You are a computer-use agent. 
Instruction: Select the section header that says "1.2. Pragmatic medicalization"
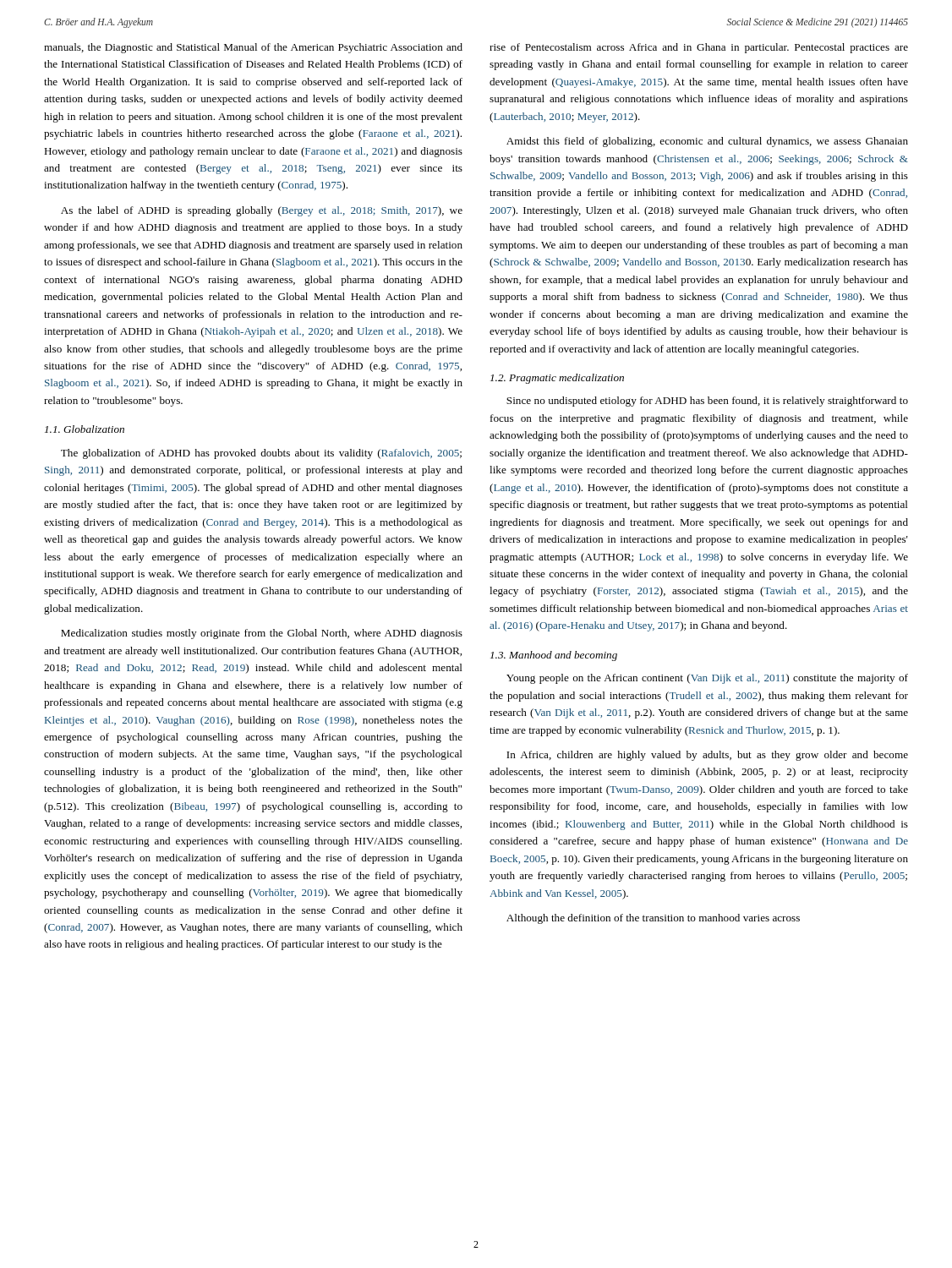[x=557, y=379]
